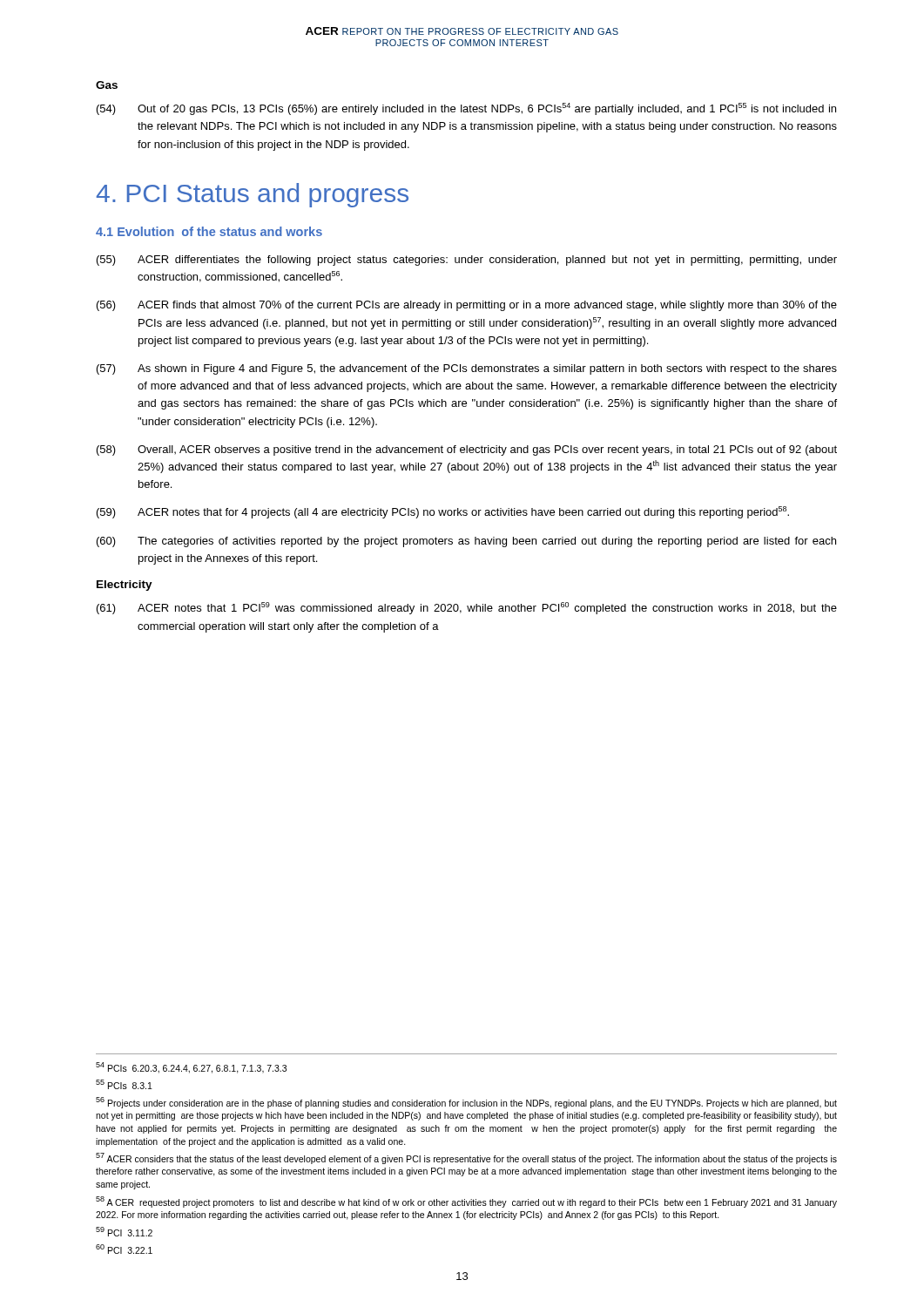Locate the element starting "(56) ACER finds that"
The width and height of the screenshot is (924, 1307).
(x=466, y=323)
